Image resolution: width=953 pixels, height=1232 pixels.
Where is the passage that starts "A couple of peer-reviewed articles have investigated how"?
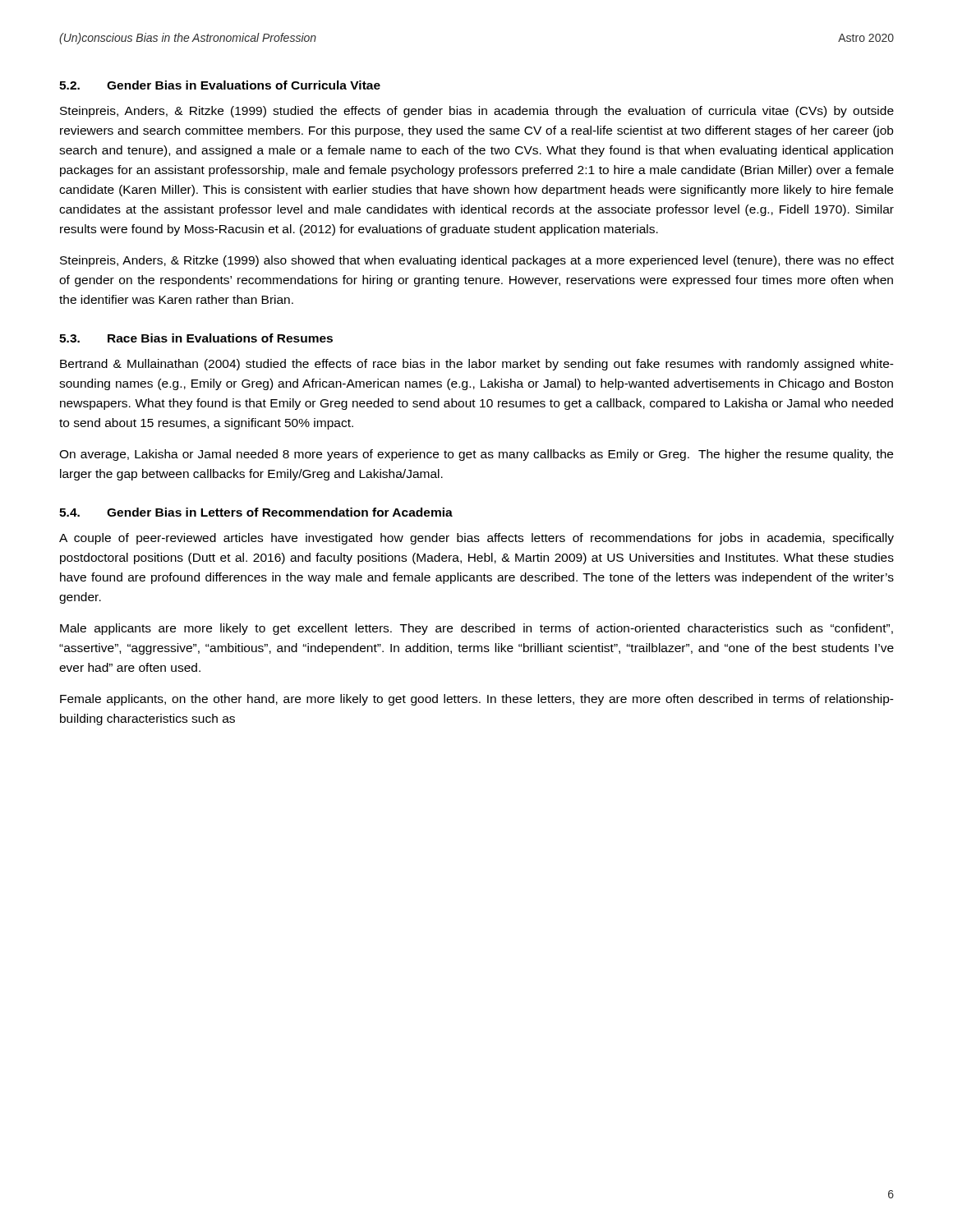point(476,567)
